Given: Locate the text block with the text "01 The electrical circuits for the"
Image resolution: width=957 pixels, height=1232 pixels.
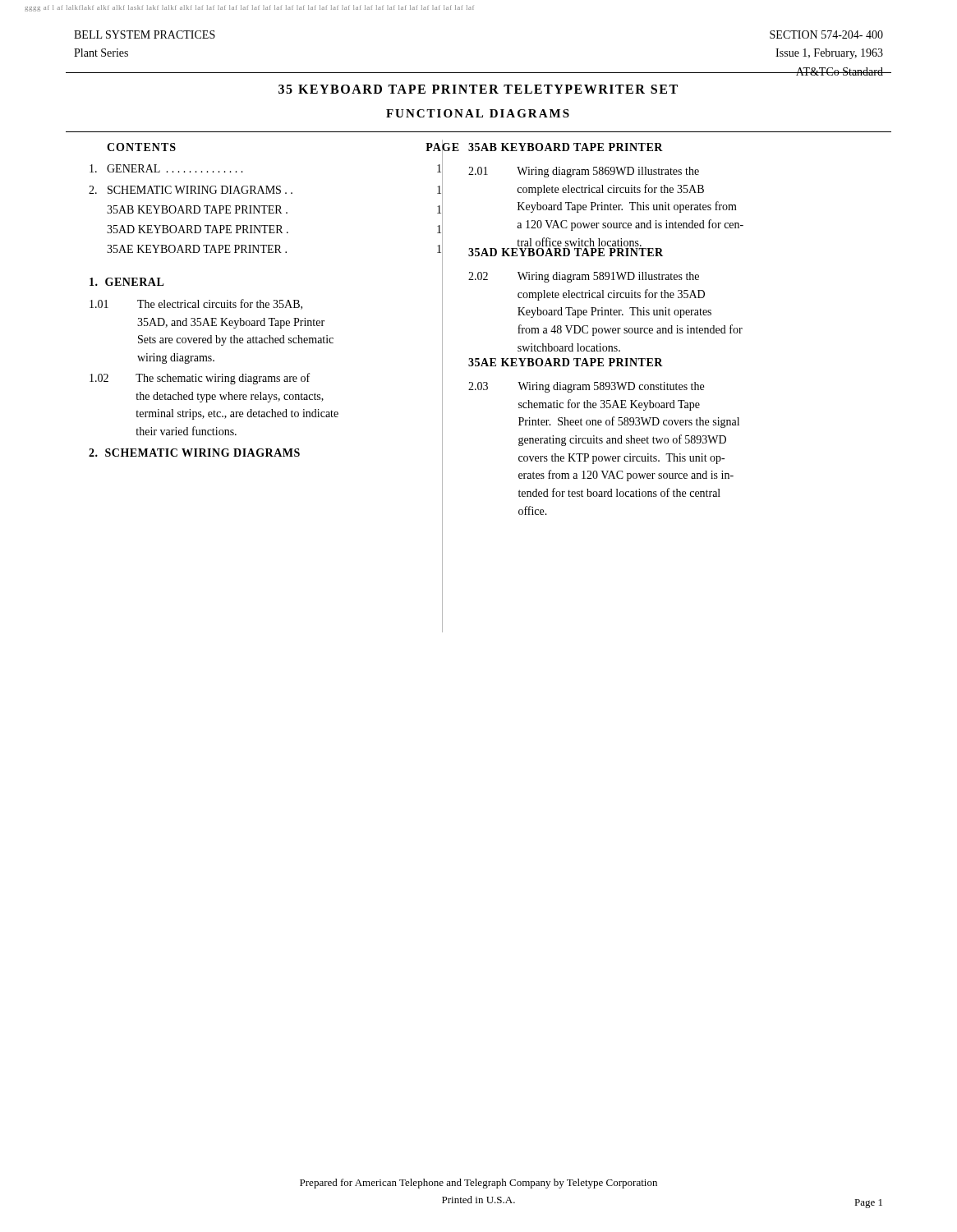Looking at the screenshot, I should pyautogui.click(x=265, y=331).
